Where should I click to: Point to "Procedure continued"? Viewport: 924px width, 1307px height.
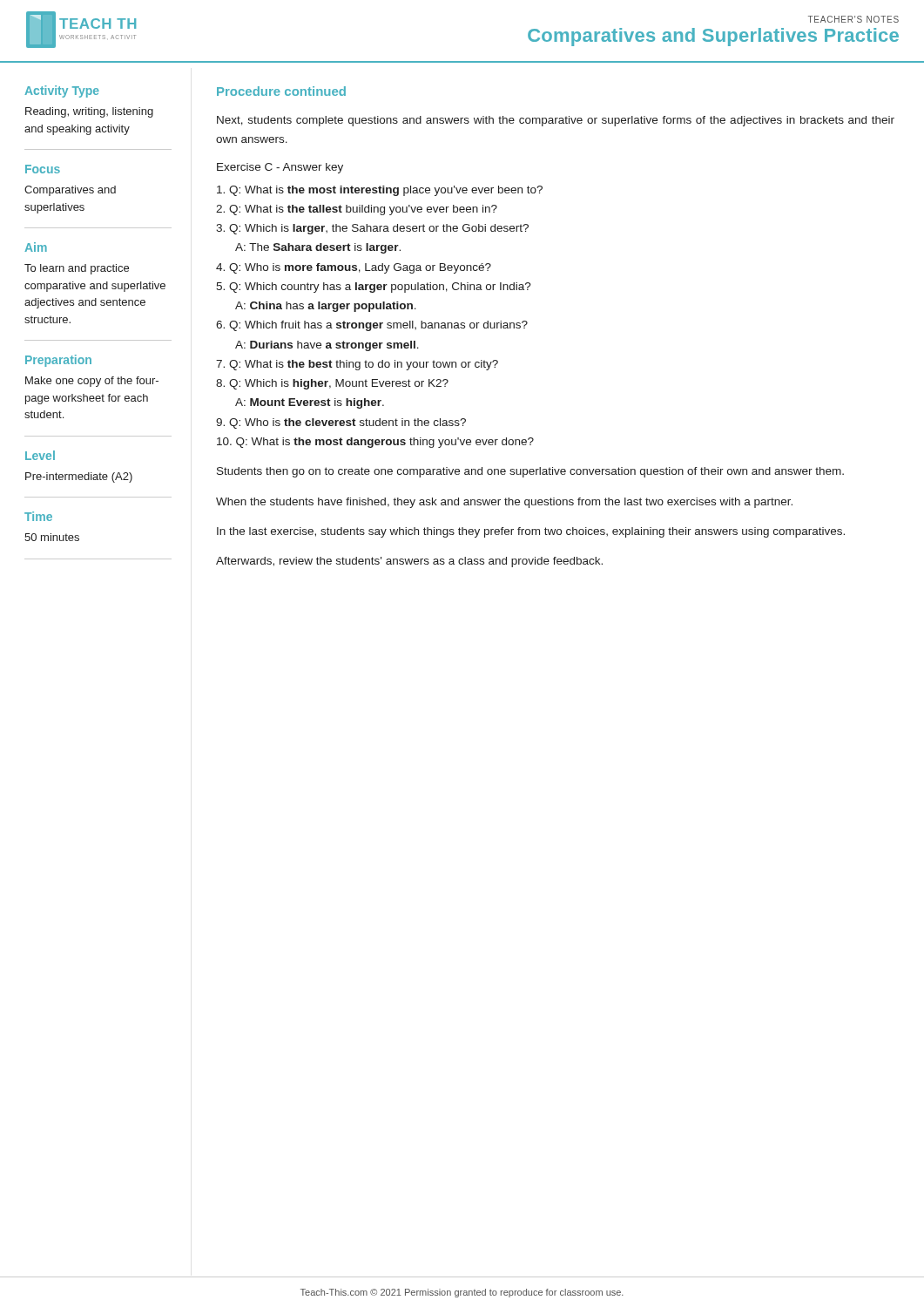pyautogui.click(x=281, y=91)
